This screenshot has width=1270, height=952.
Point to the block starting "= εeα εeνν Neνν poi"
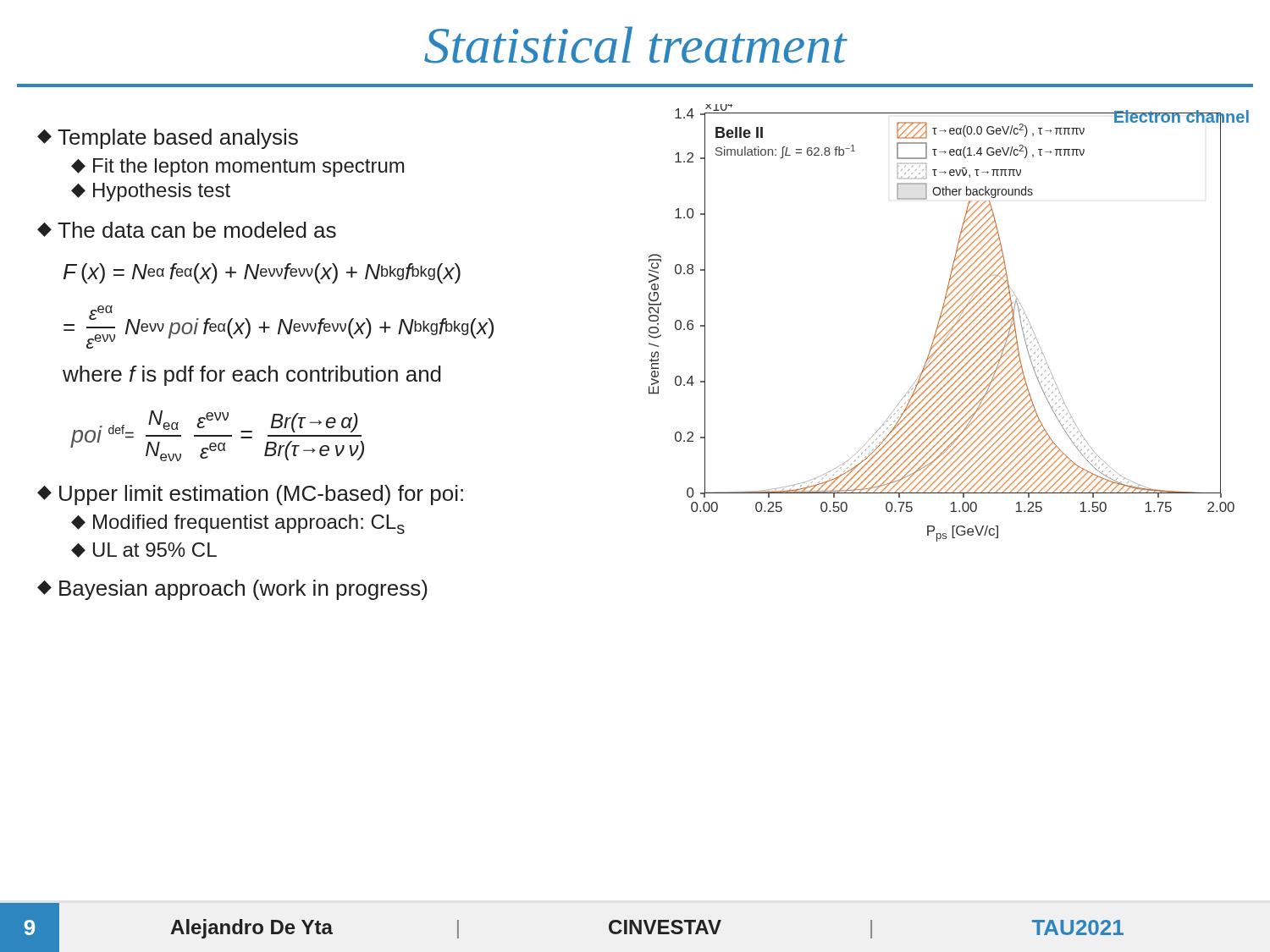click(x=336, y=327)
